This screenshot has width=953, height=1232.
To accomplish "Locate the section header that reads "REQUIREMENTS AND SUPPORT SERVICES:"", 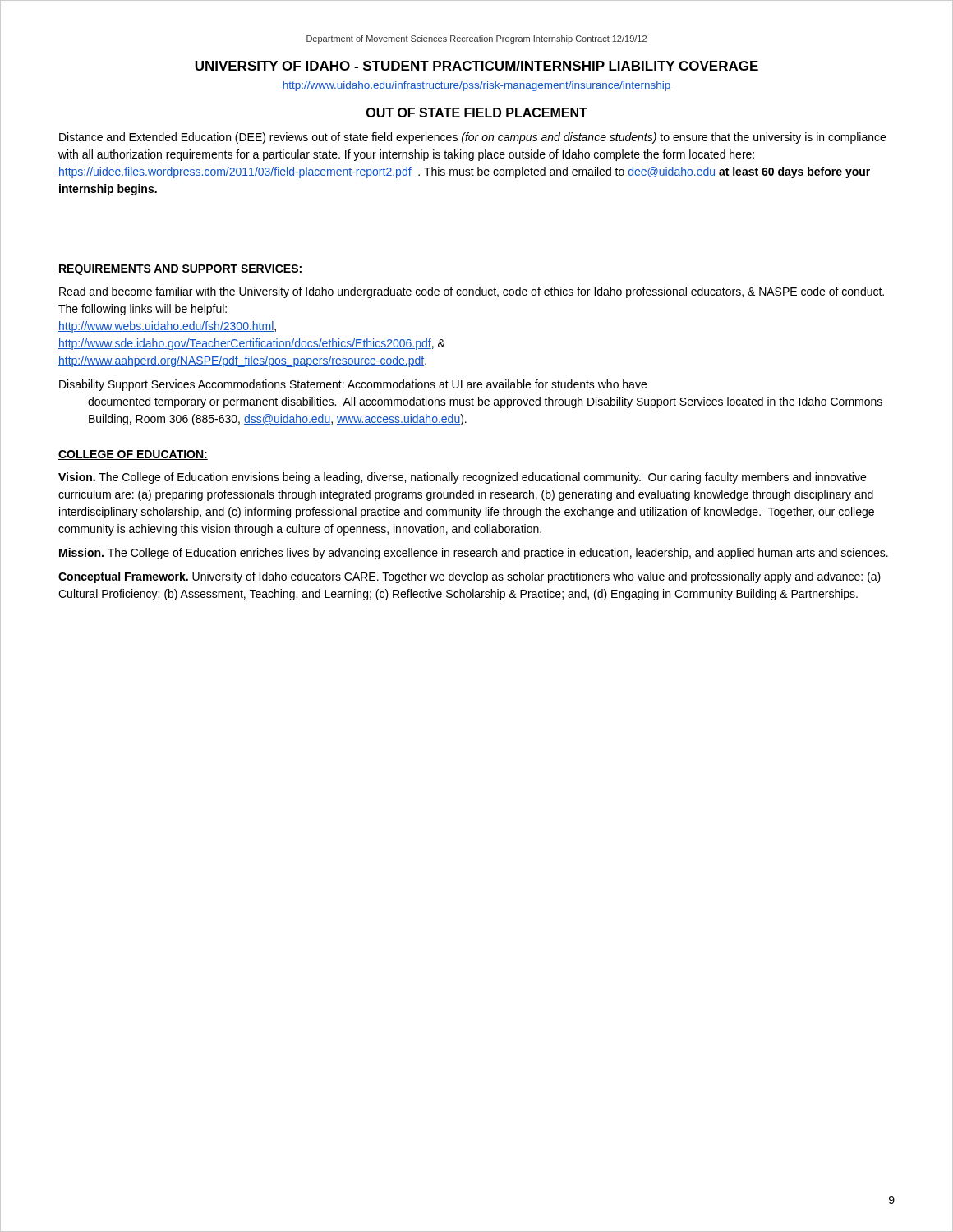I will click(x=180, y=269).
